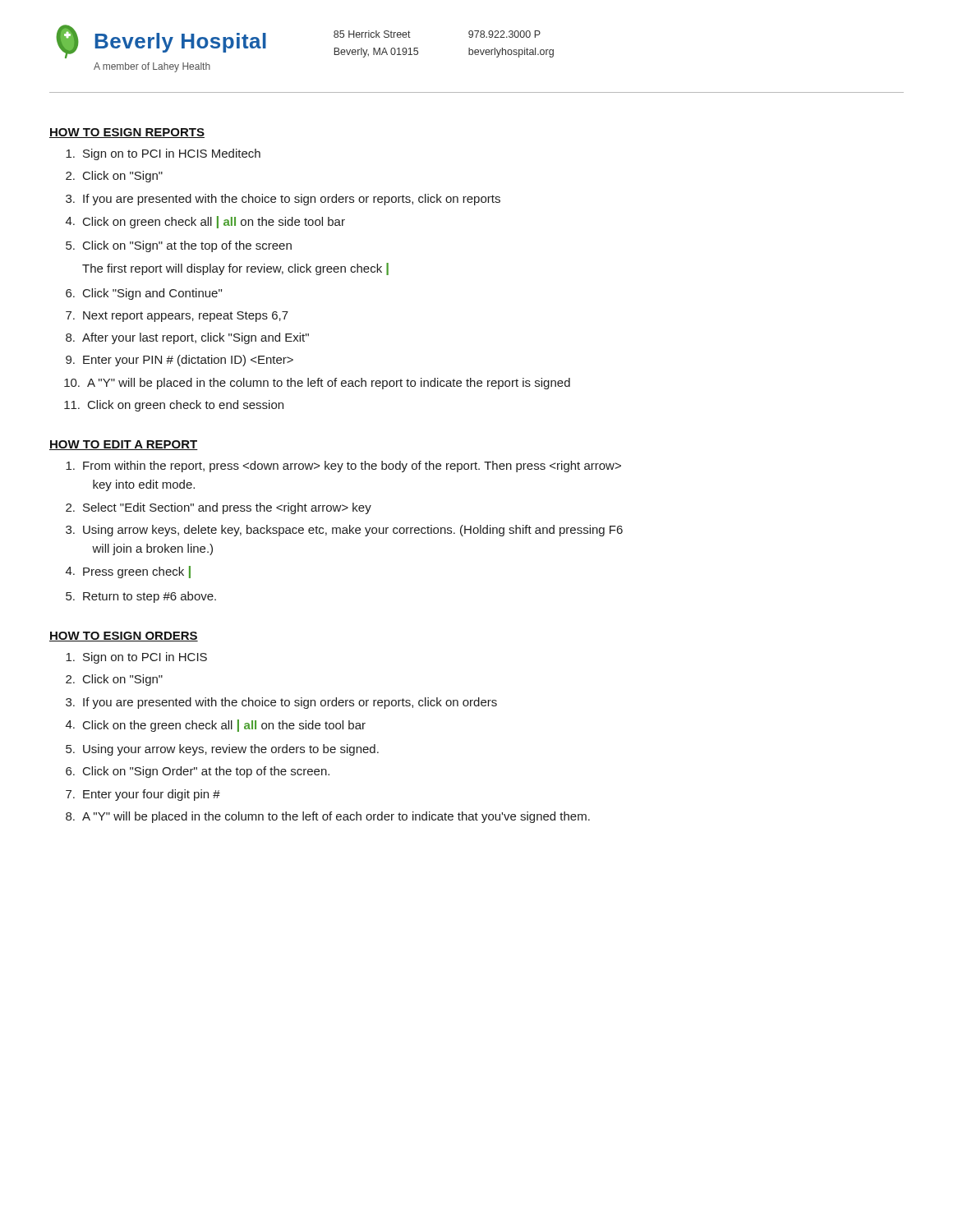Select the list item that says "7. Enter your four digit pin #"
953x1232 pixels.
click(x=143, y=795)
